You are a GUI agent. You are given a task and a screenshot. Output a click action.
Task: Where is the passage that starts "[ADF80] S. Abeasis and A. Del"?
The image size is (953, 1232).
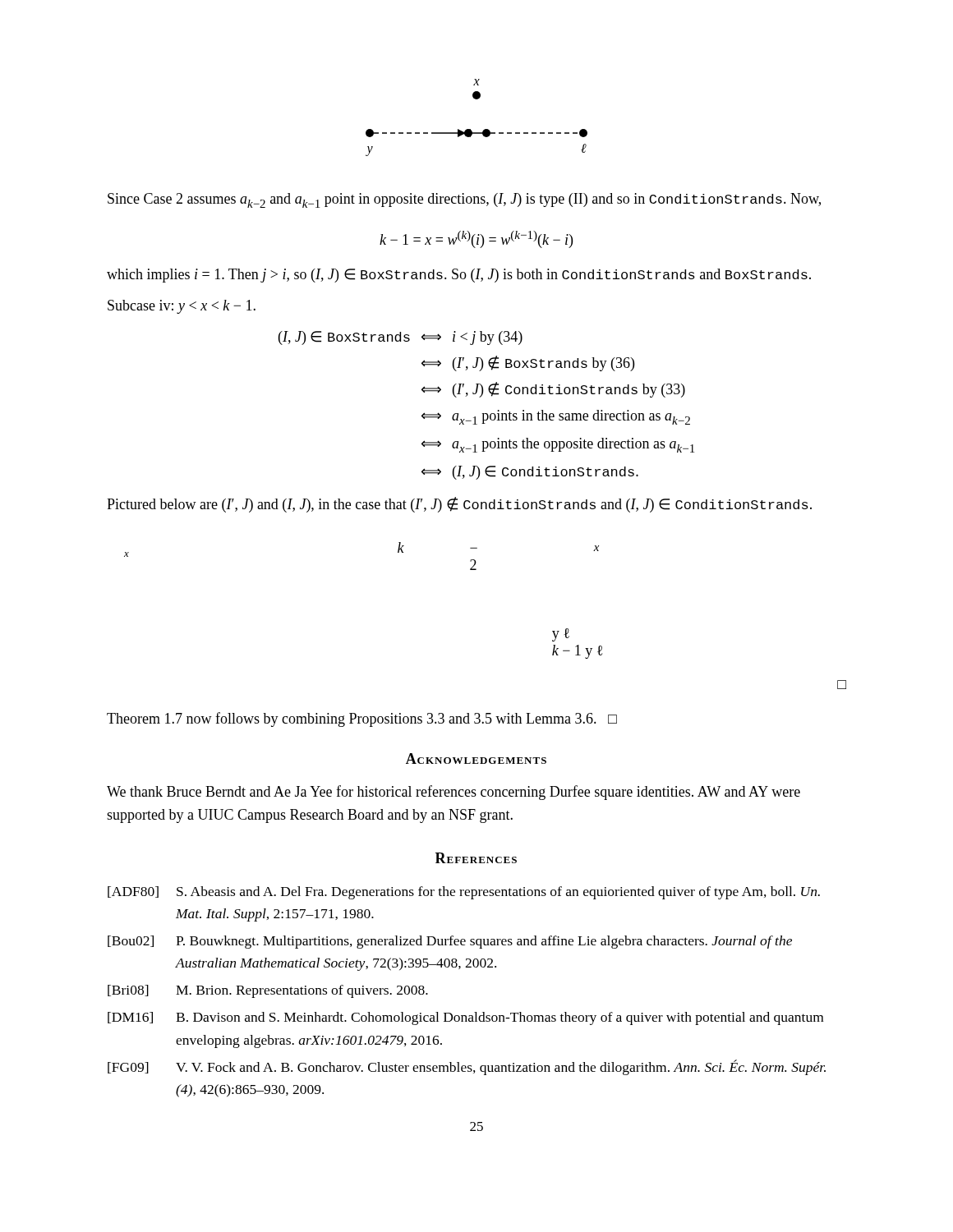click(x=476, y=903)
